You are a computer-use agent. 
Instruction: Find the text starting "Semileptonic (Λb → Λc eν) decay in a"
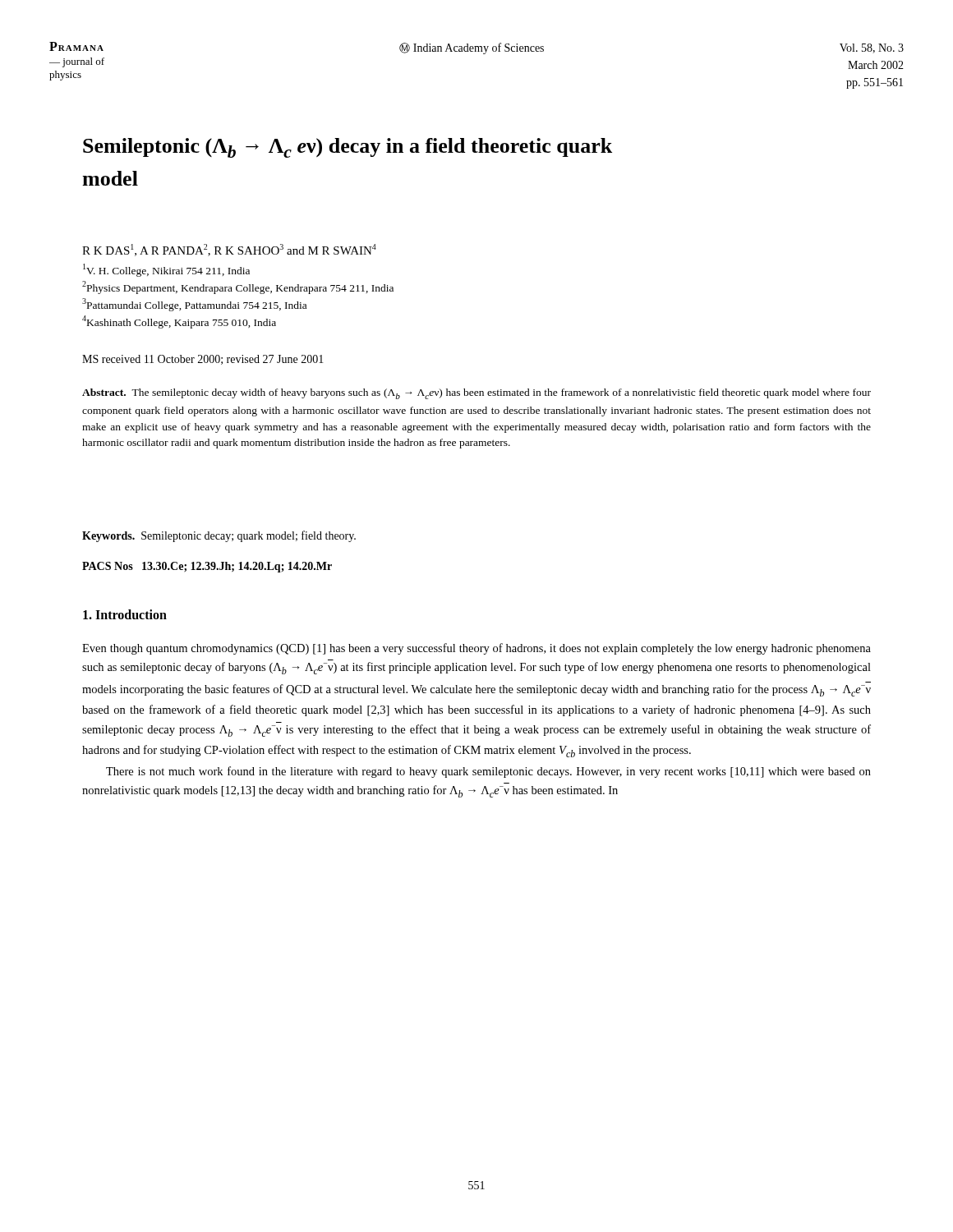point(476,162)
